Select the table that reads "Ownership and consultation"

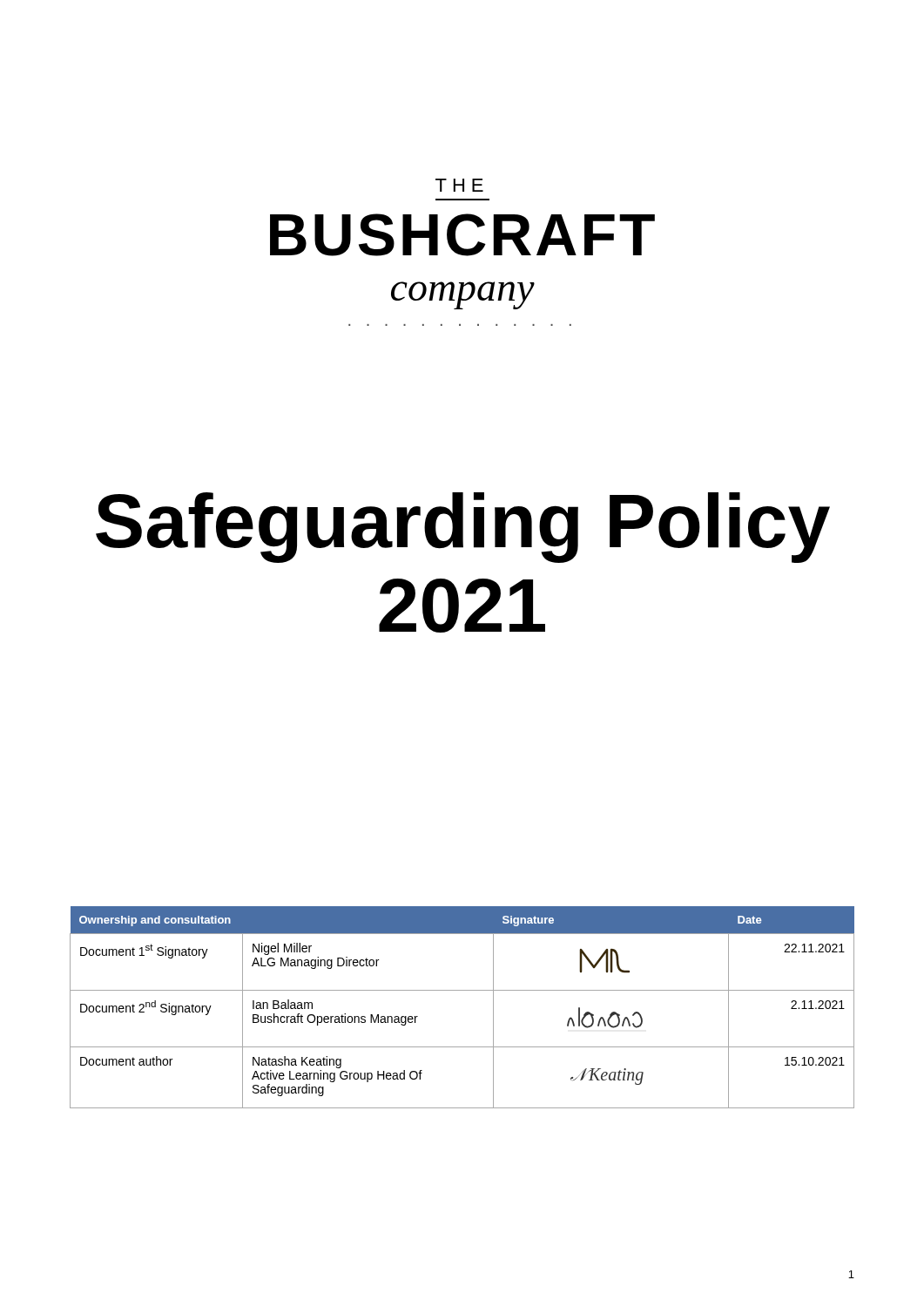pos(462,1007)
